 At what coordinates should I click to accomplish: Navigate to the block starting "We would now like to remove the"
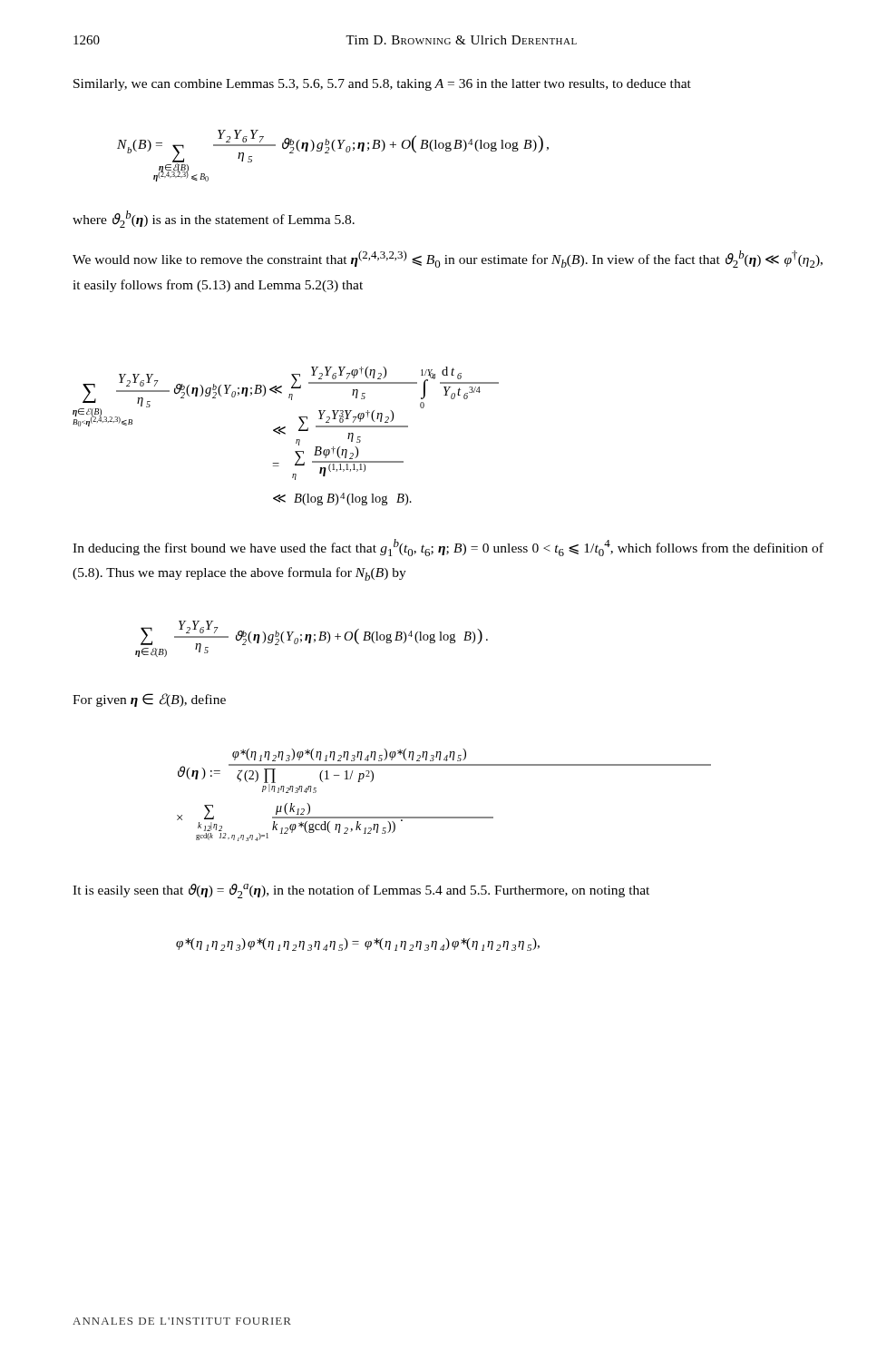tap(448, 270)
